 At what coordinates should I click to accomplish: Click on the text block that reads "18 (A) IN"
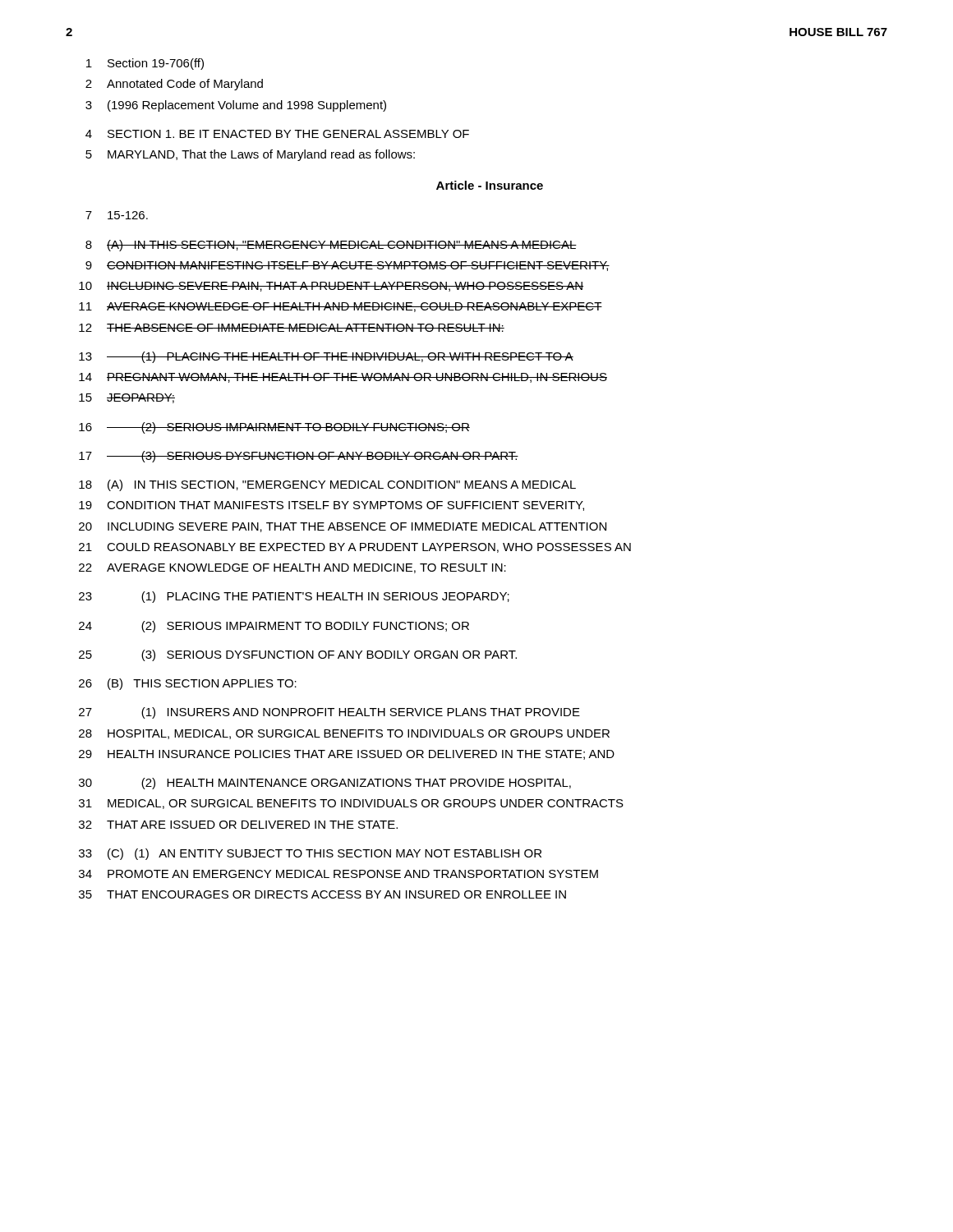point(476,526)
